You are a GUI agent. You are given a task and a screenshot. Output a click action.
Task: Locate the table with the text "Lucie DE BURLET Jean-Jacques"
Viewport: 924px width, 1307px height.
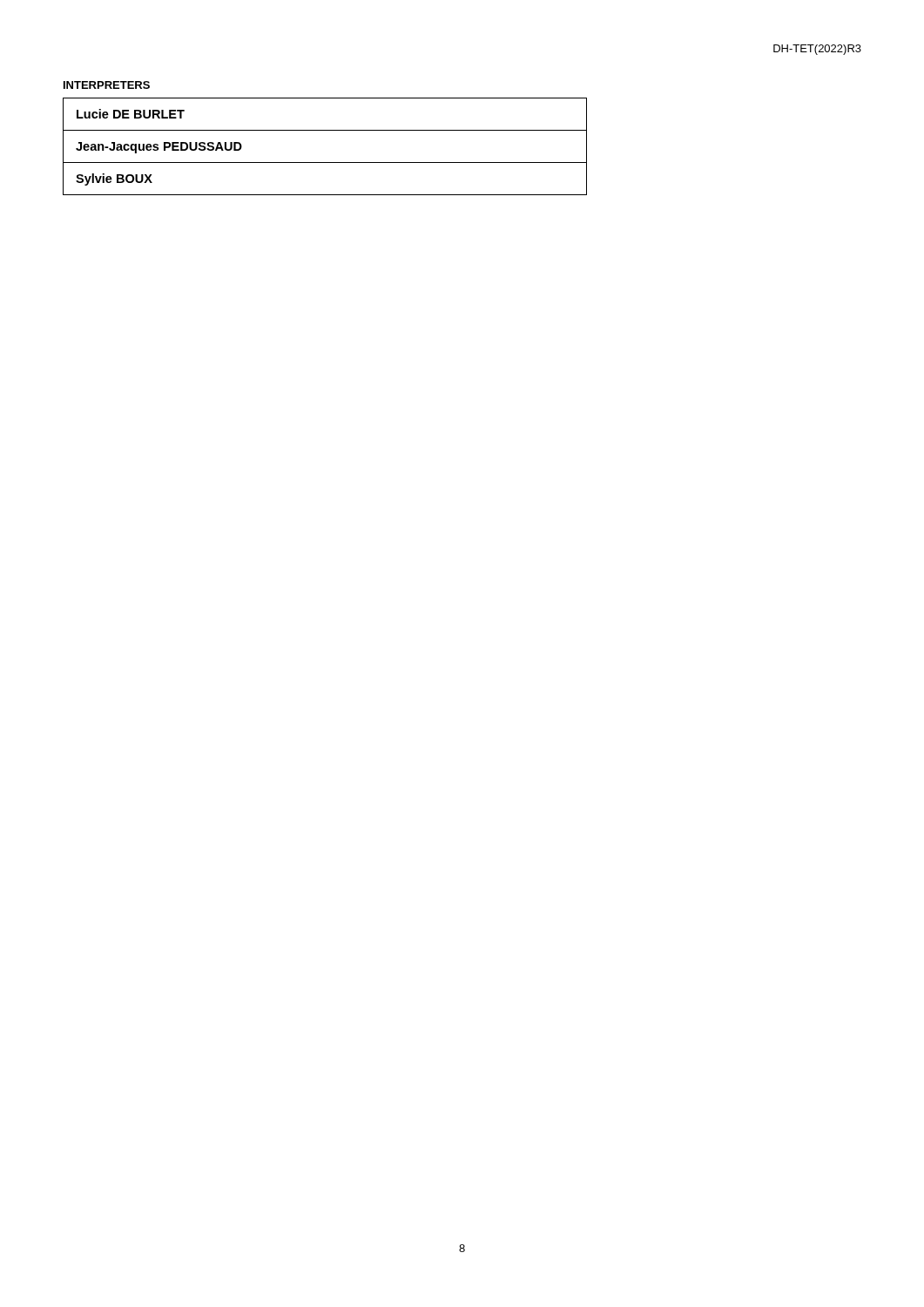tap(325, 146)
